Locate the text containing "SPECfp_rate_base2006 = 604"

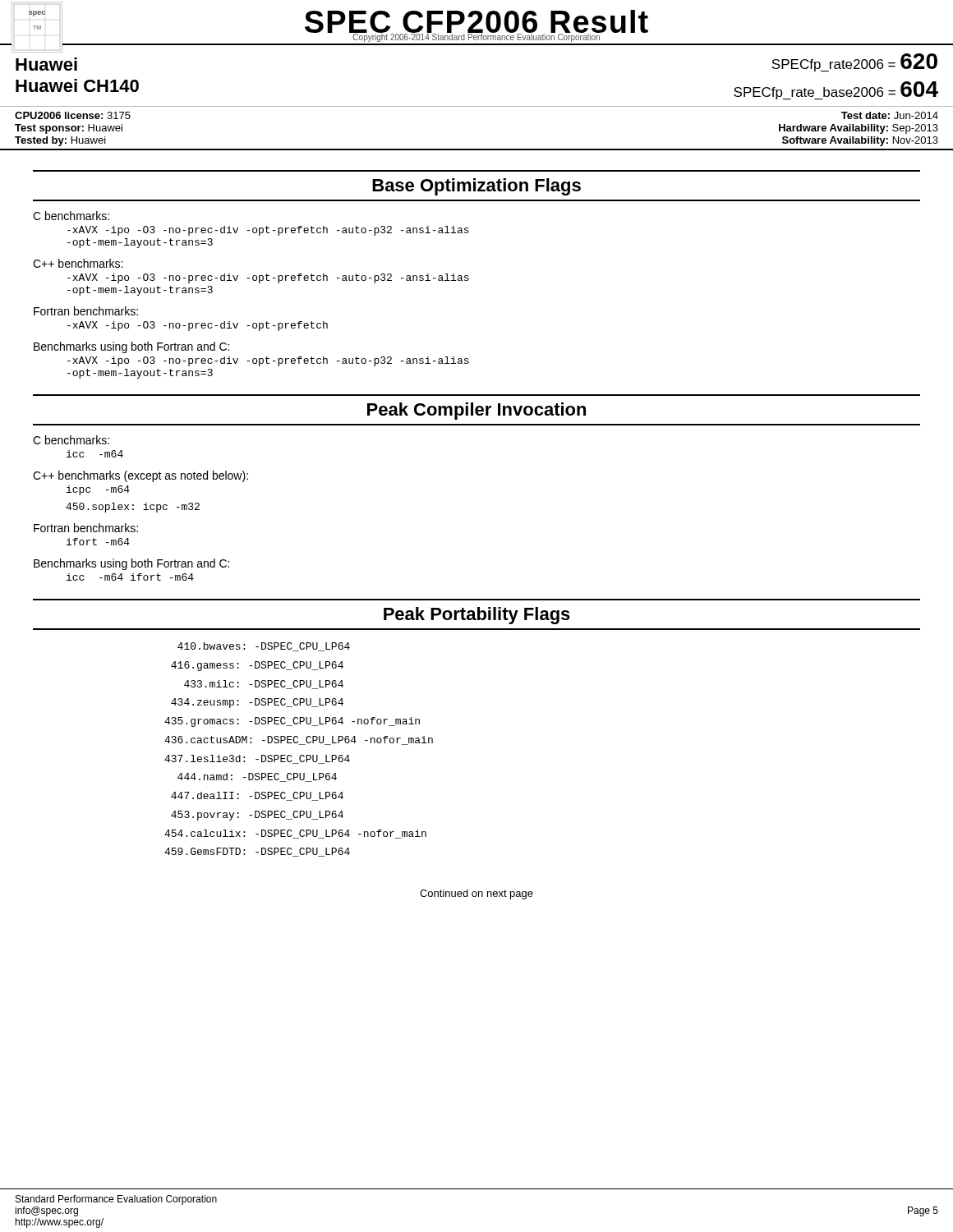coord(836,89)
